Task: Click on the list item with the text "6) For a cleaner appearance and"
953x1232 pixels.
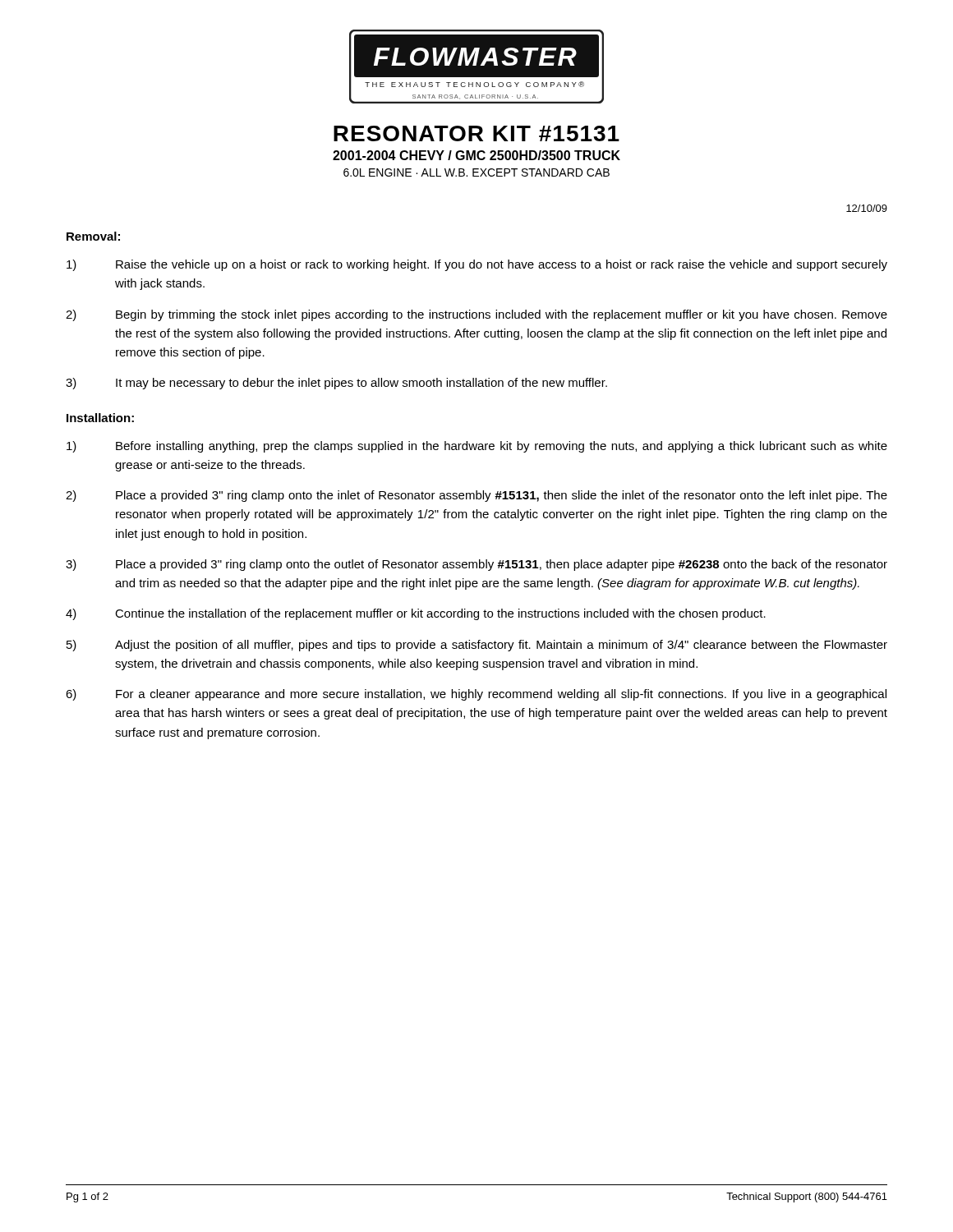Action: 476,713
